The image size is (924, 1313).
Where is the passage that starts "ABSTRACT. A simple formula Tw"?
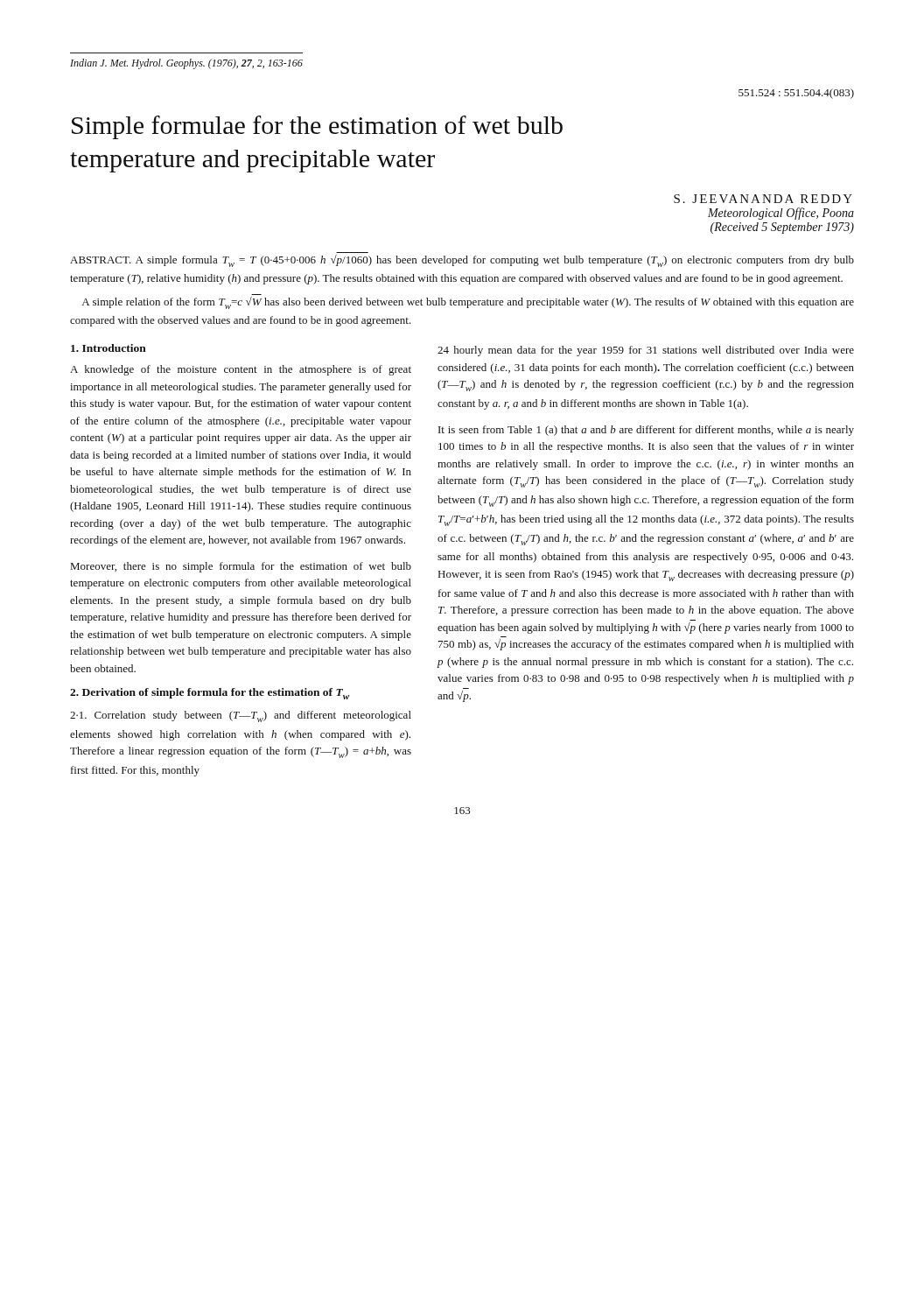click(x=462, y=291)
